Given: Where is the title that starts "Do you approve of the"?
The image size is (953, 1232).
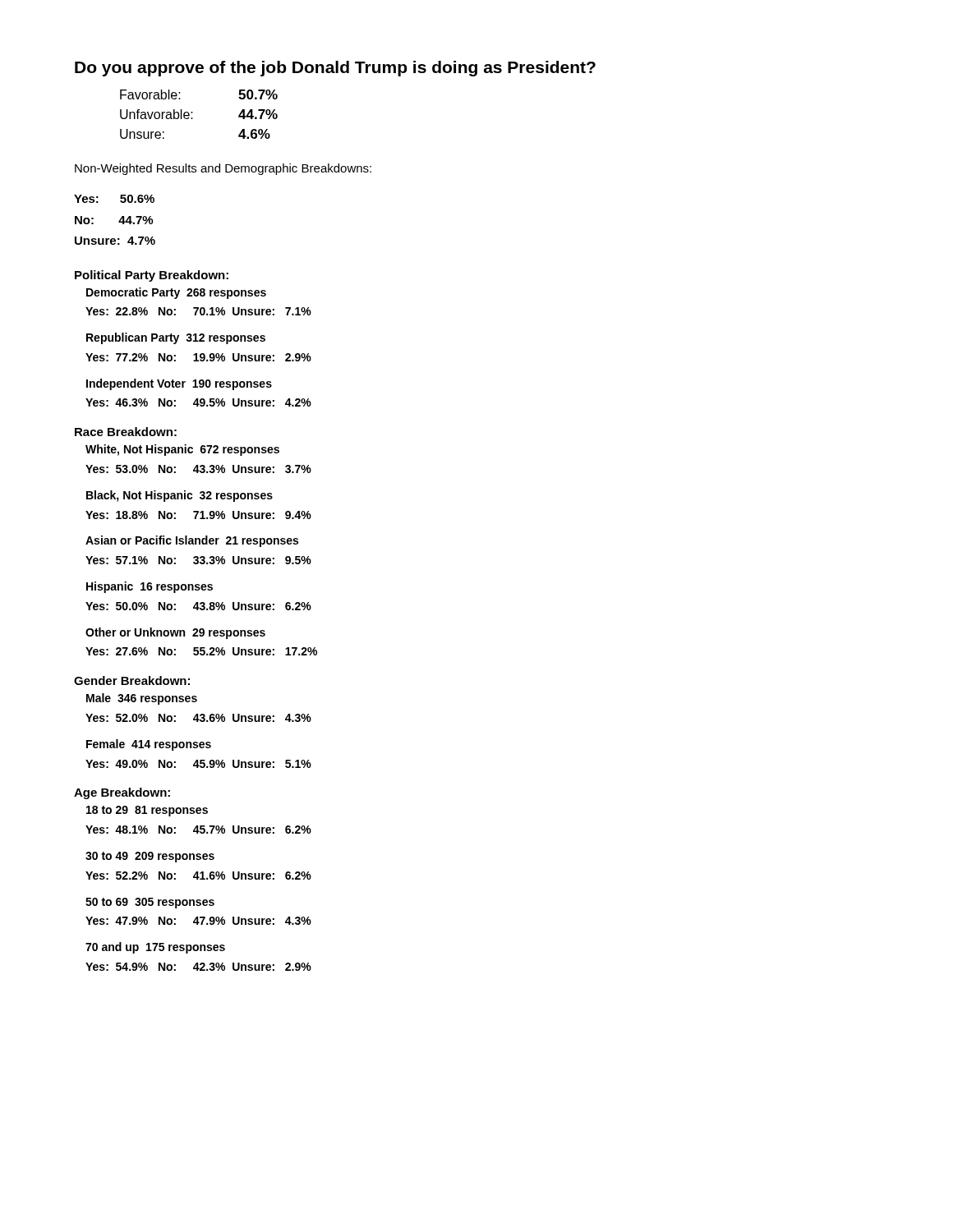Looking at the screenshot, I should coord(335,67).
